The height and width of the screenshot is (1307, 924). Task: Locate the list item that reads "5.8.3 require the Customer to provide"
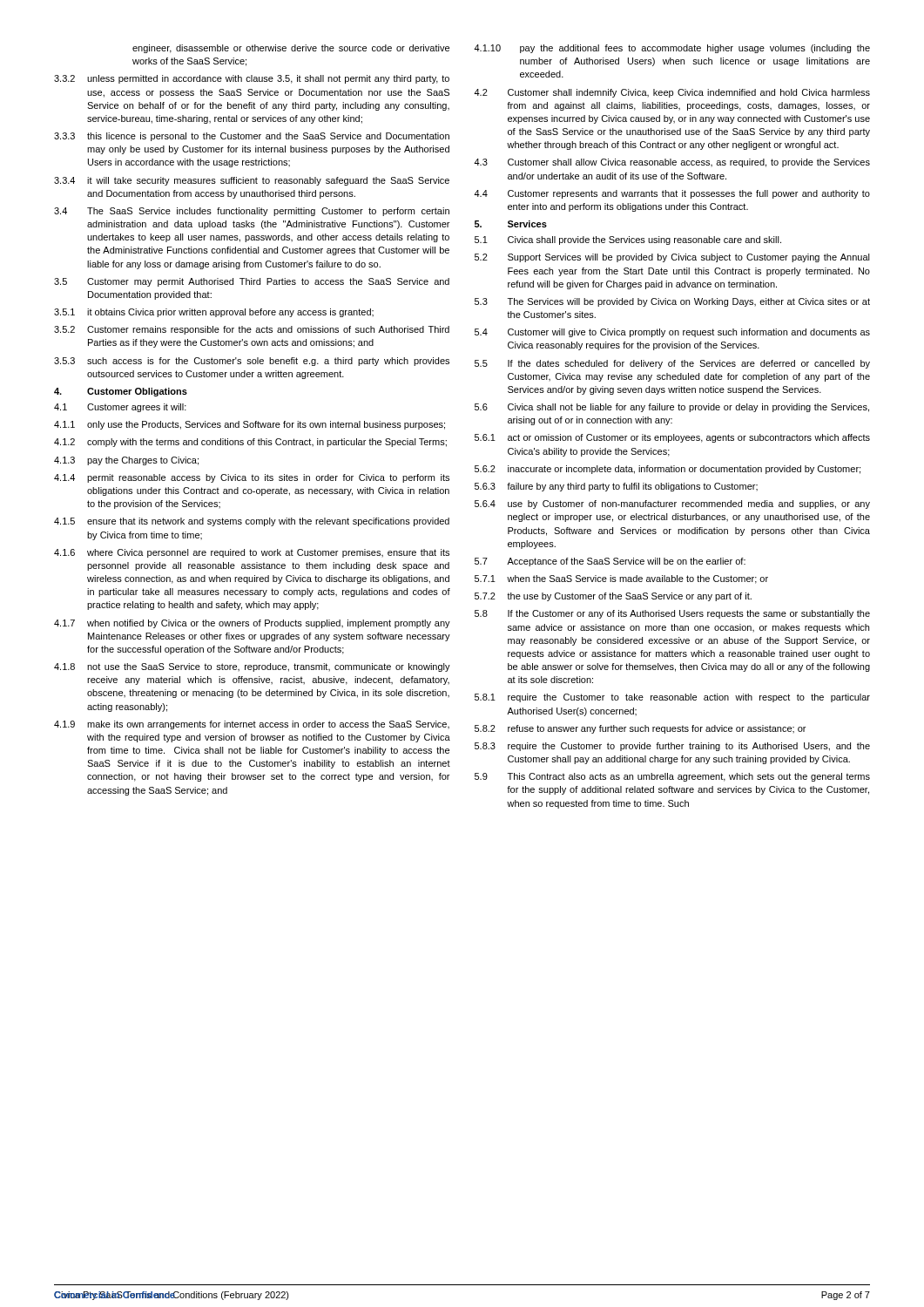672,753
